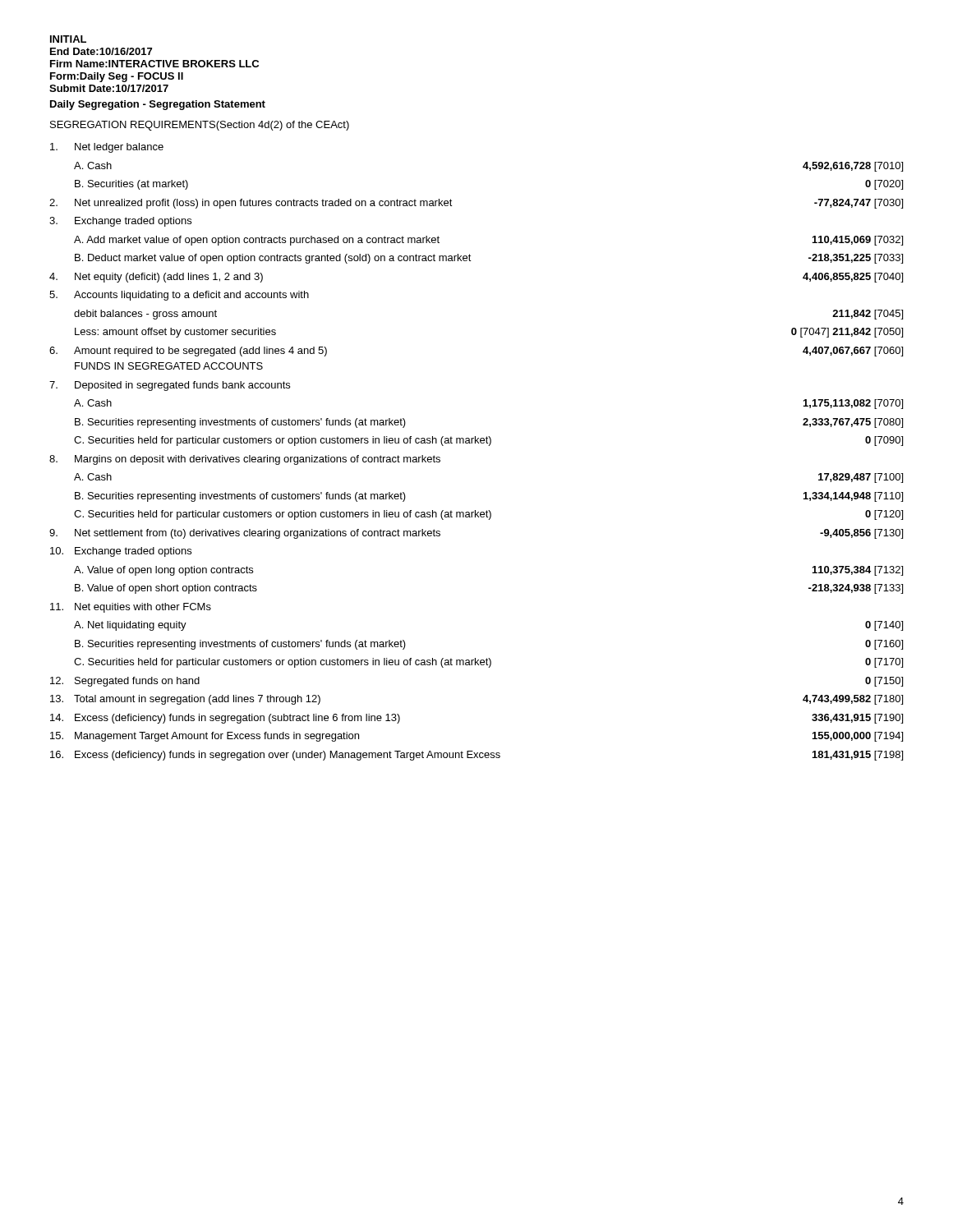Locate the list item that says "Net ledger balance A. Cash 4,592,616,728 [7010] B."

(107, 148)
